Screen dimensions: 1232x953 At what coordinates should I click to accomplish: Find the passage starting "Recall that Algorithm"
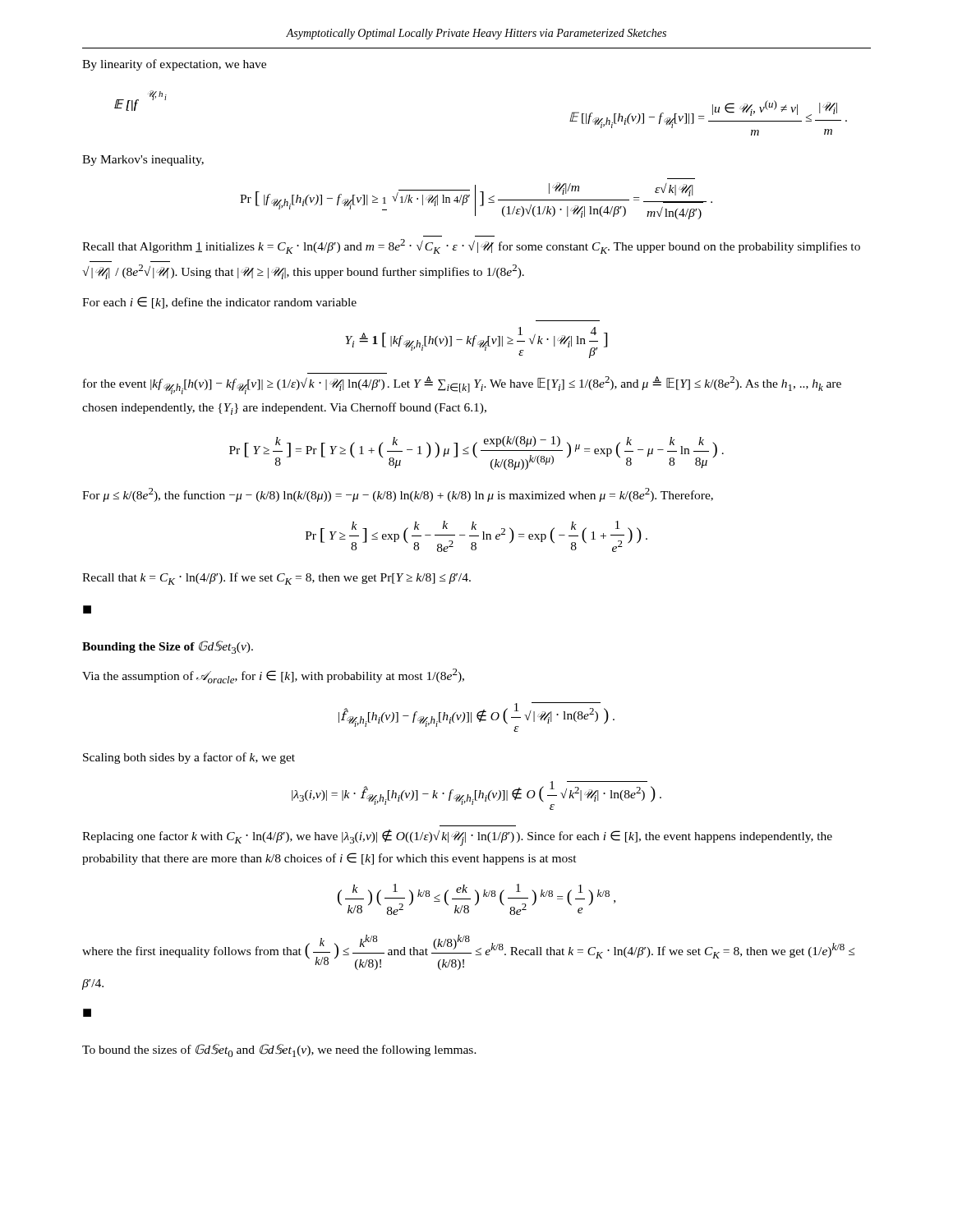click(x=471, y=259)
